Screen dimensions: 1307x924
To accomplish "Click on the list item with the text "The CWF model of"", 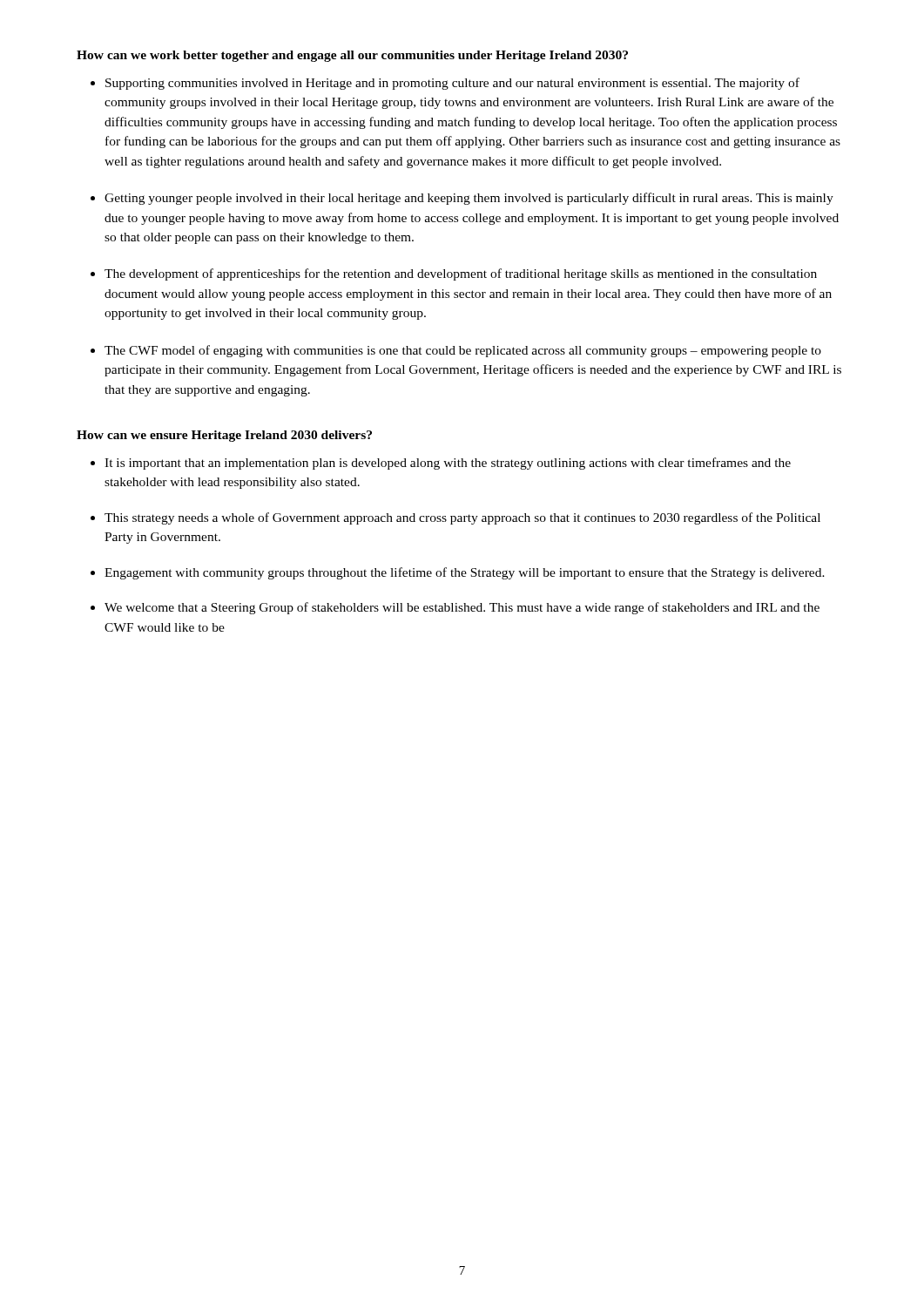I will tap(473, 369).
